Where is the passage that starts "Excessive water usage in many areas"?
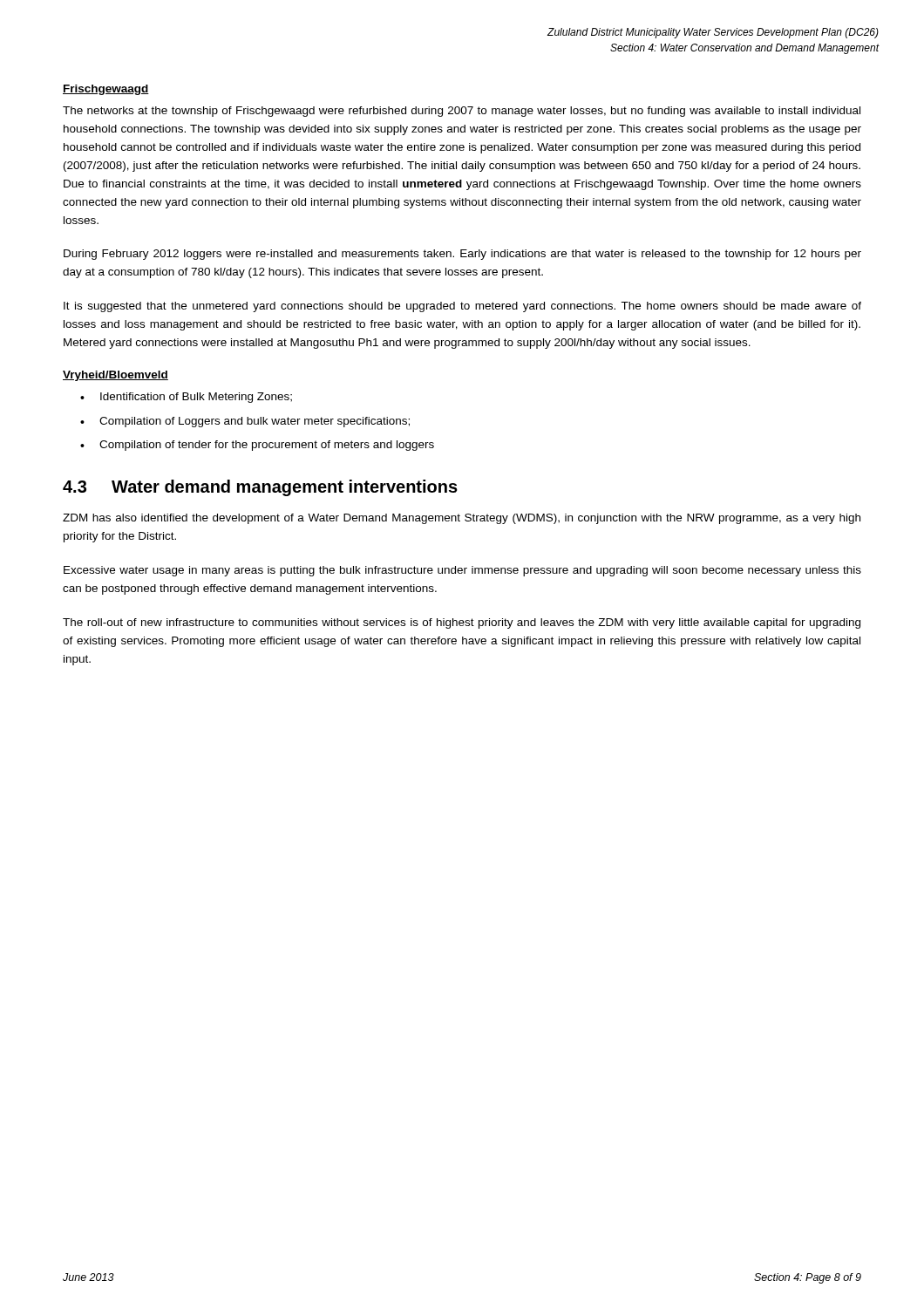The width and height of the screenshot is (924, 1308). (462, 579)
